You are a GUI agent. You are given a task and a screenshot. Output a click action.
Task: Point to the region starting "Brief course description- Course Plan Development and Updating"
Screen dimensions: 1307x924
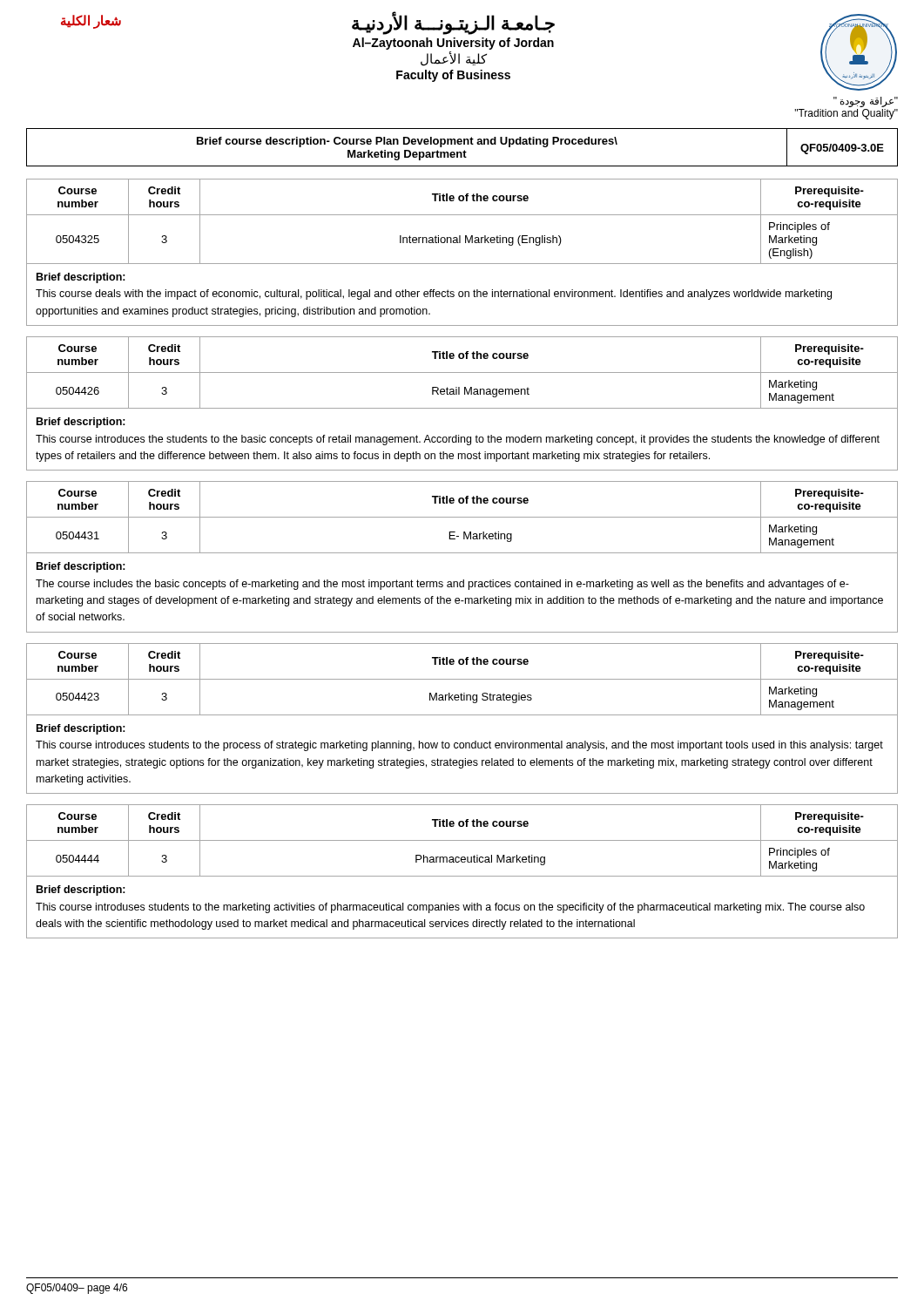point(407,147)
